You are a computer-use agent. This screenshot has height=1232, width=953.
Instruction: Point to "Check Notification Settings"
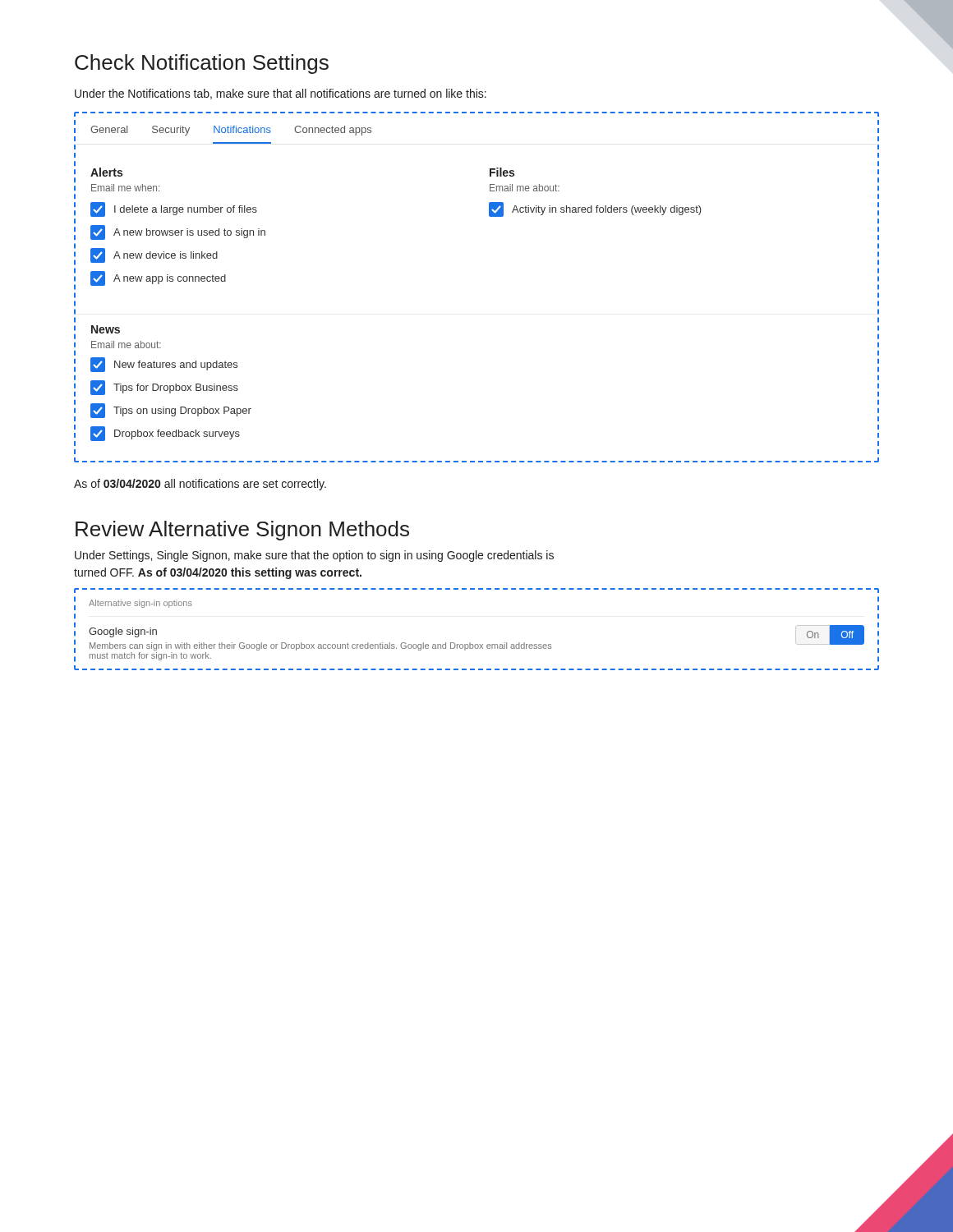[202, 64]
